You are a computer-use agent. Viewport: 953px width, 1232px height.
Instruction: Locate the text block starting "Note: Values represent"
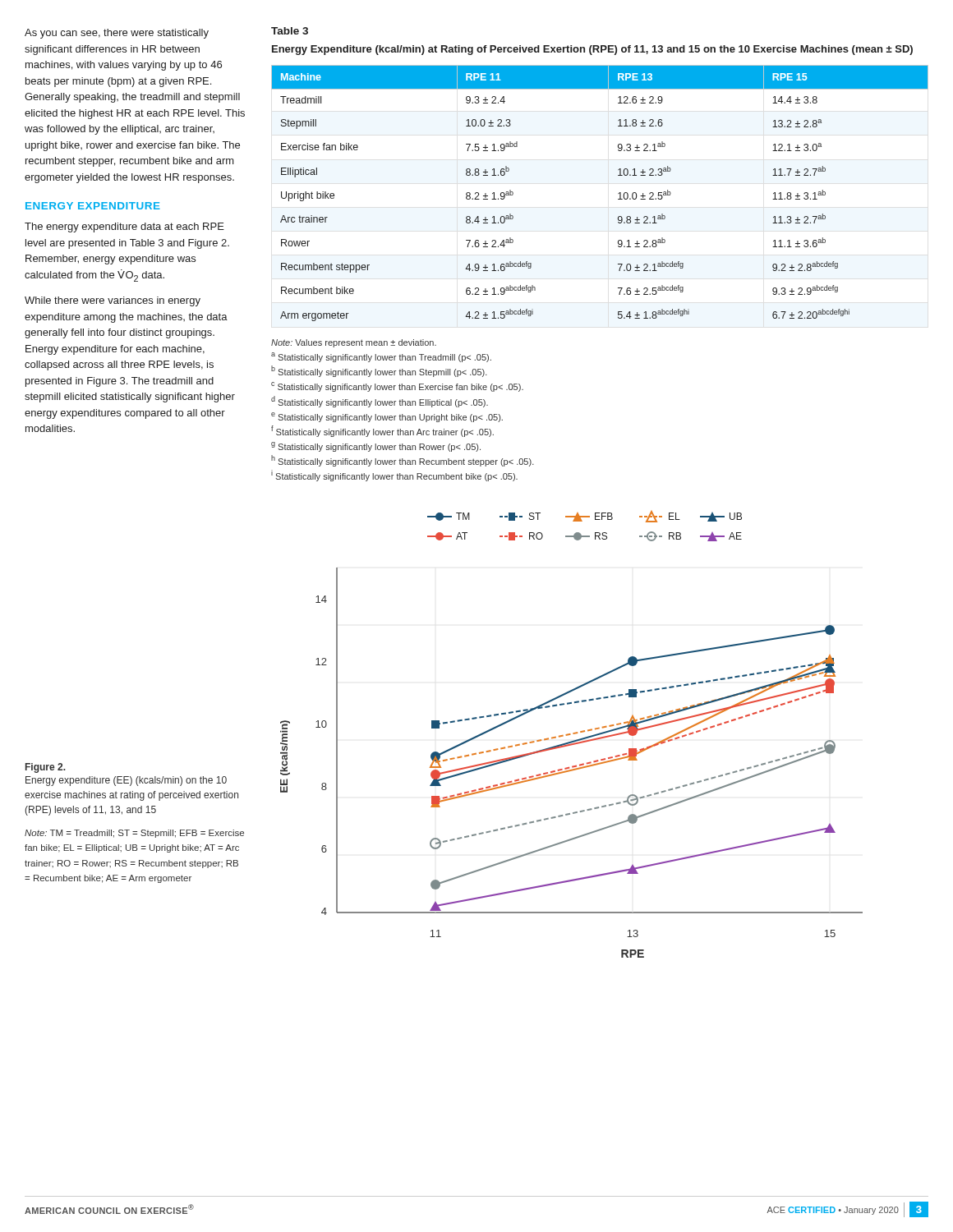tap(403, 409)
